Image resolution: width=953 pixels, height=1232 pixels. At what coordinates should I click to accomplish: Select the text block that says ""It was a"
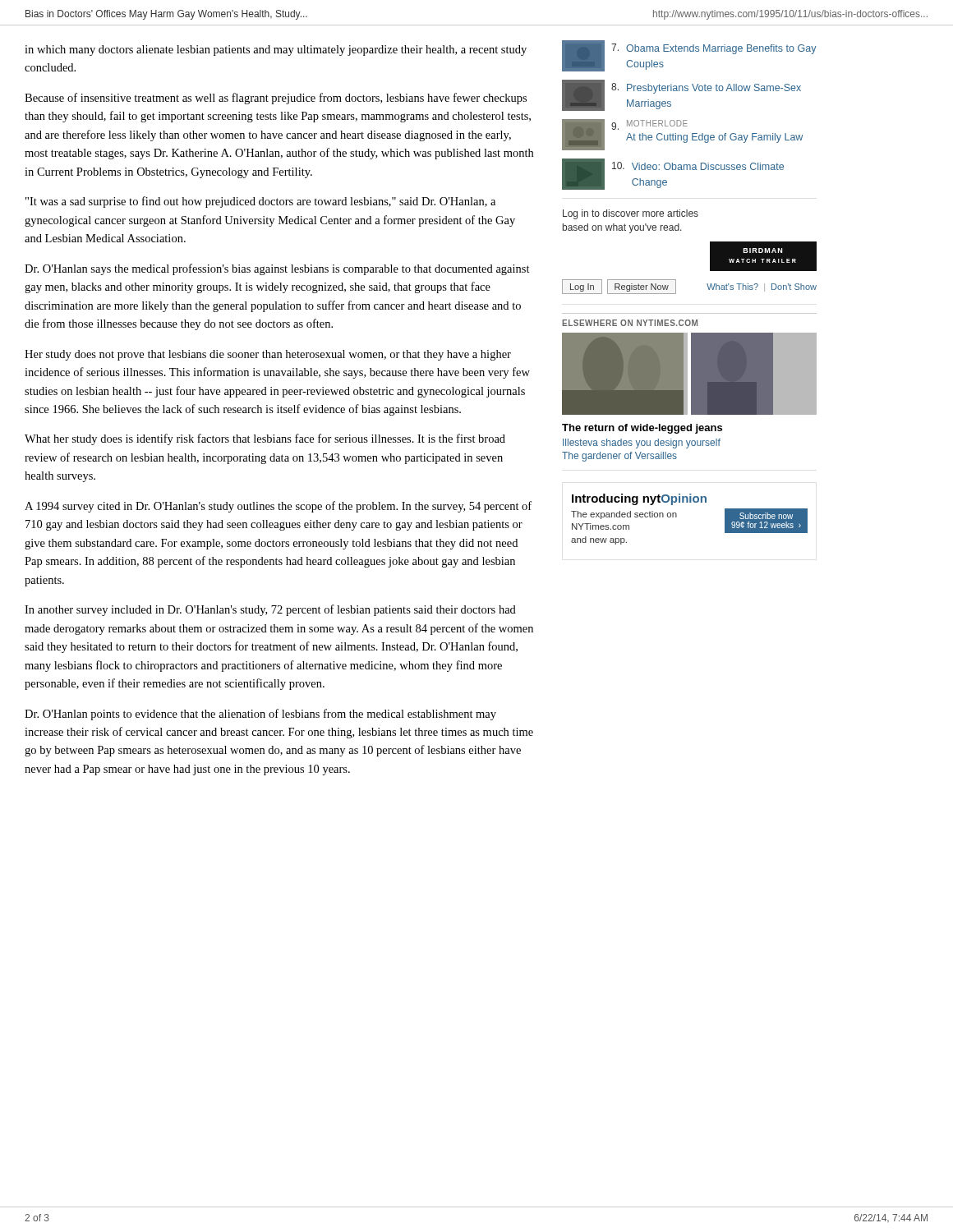click(x=279, y=220)
